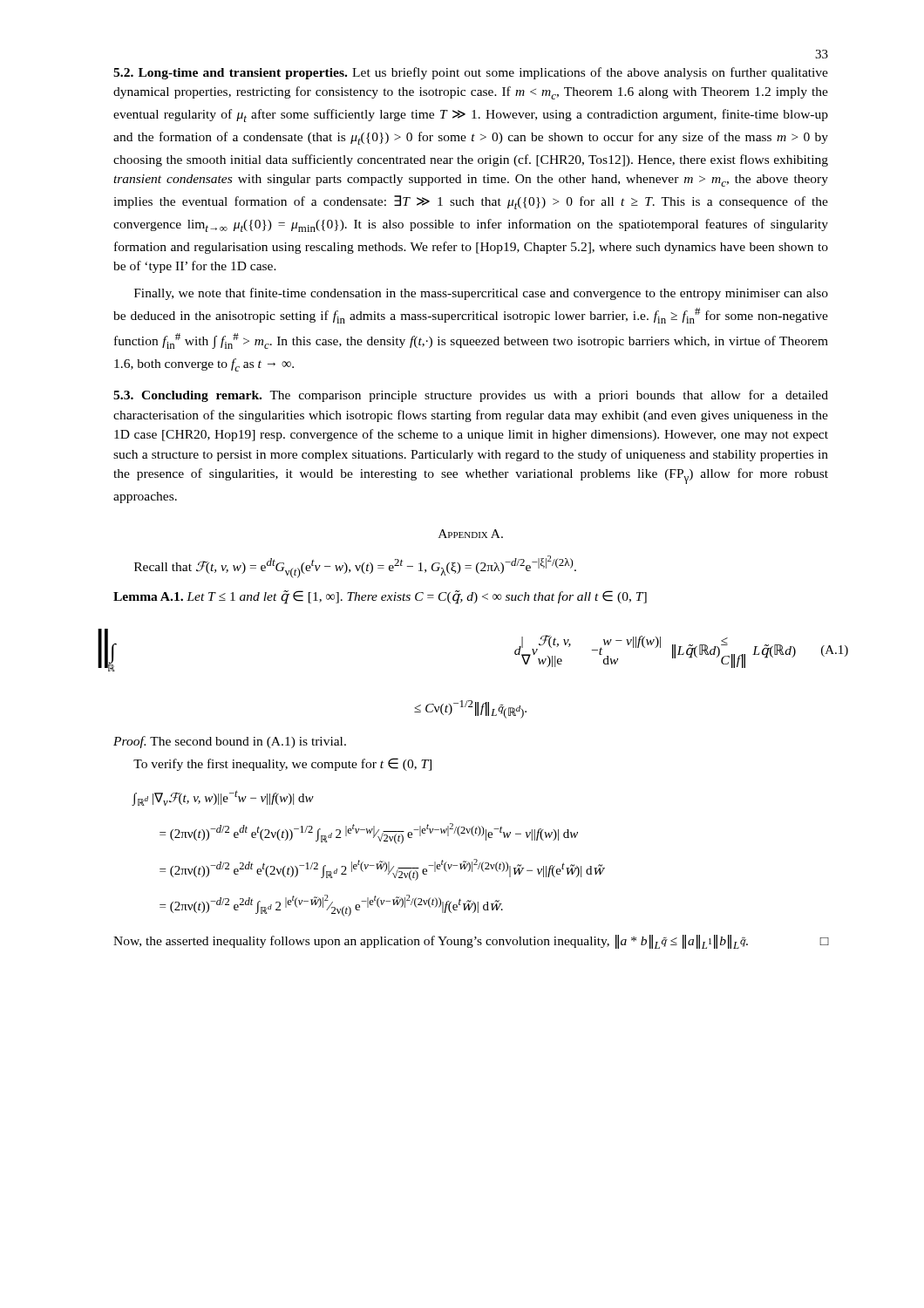Point to the block beginning "Proof. The second bound in (A.1)"
Image resolution: width=924 pixels, height=1308 pixels.
230,742
